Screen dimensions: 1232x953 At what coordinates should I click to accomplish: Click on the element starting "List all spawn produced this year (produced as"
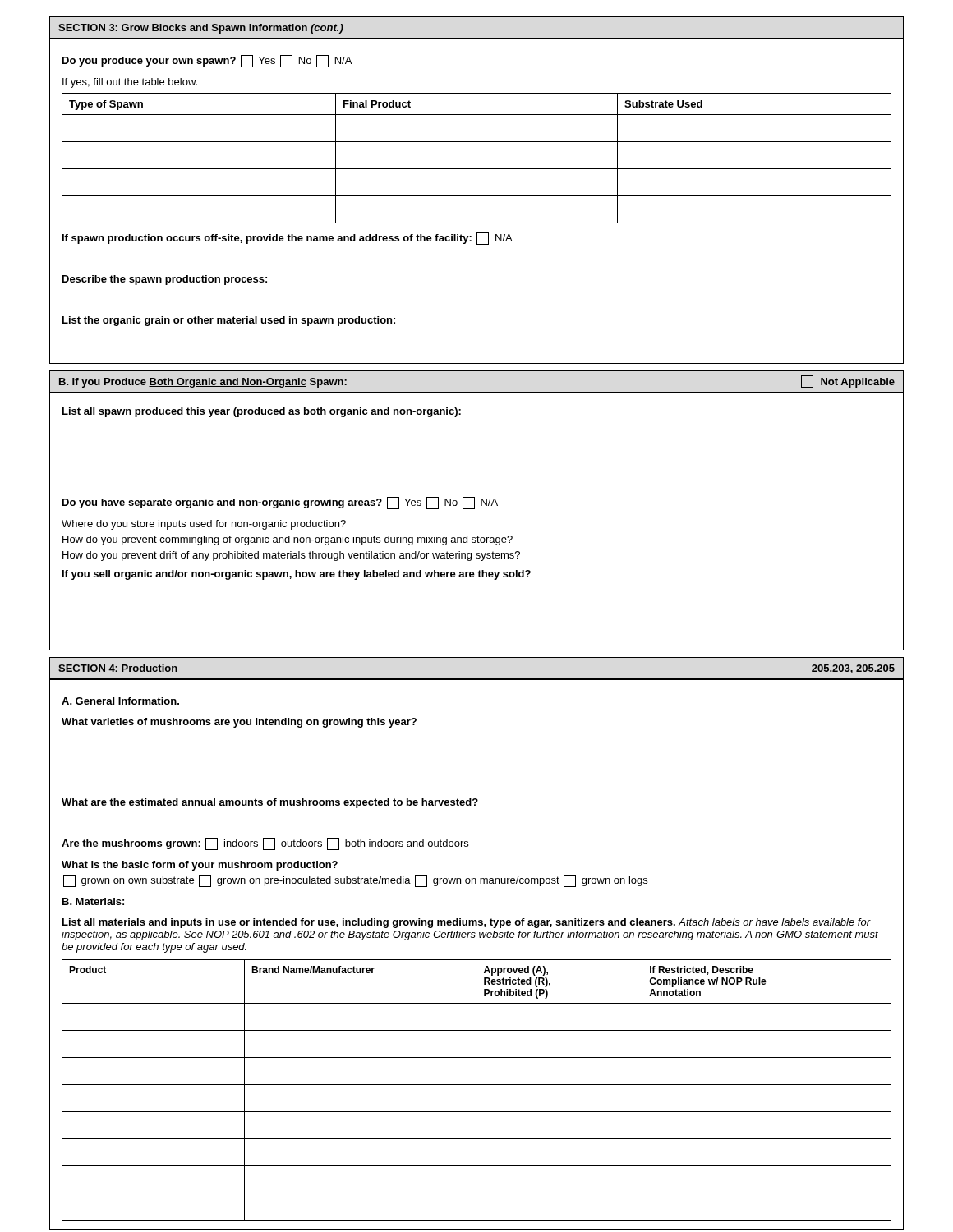262,412
